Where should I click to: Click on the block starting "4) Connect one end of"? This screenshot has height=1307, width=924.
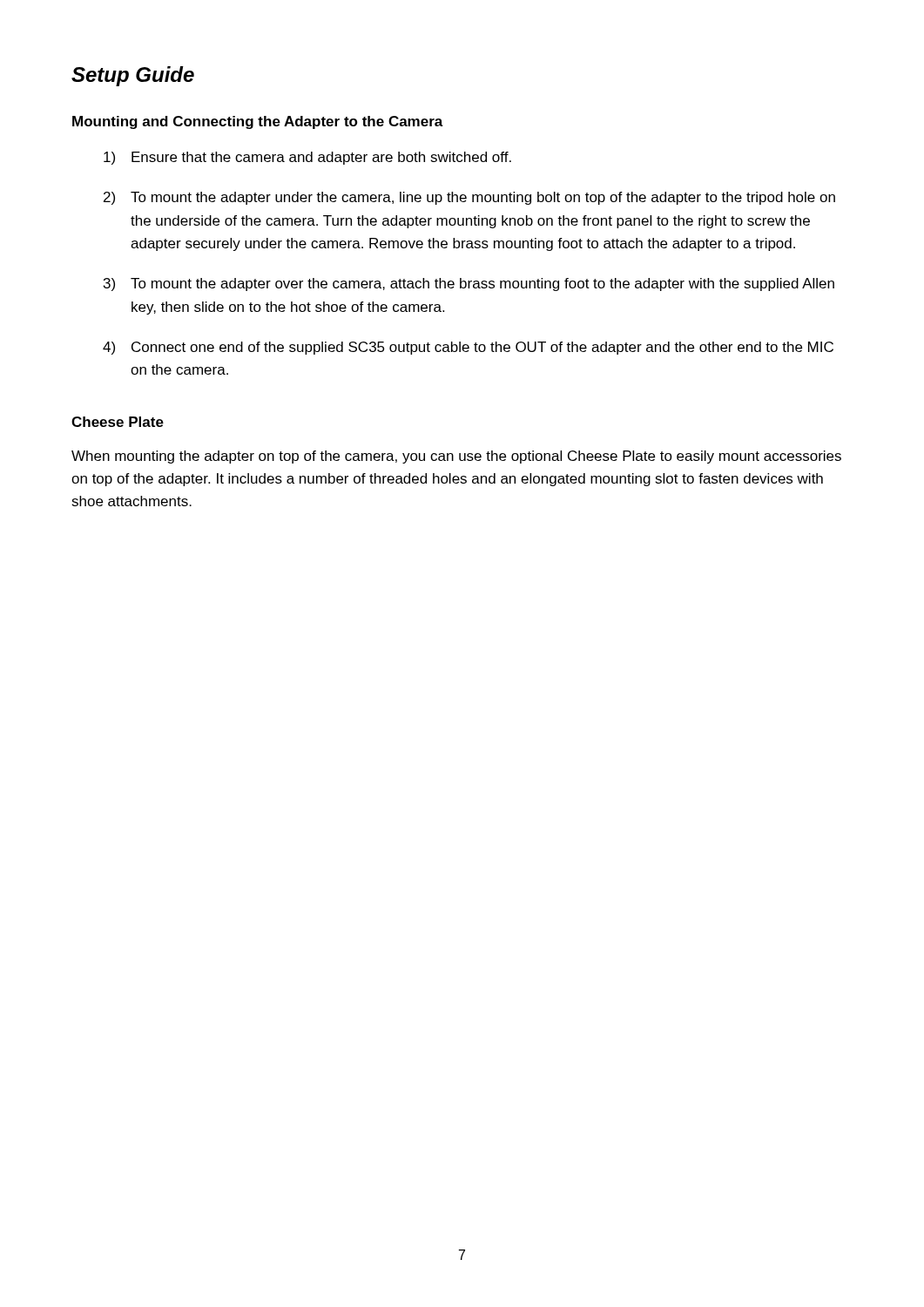click(x=478, y=359)
